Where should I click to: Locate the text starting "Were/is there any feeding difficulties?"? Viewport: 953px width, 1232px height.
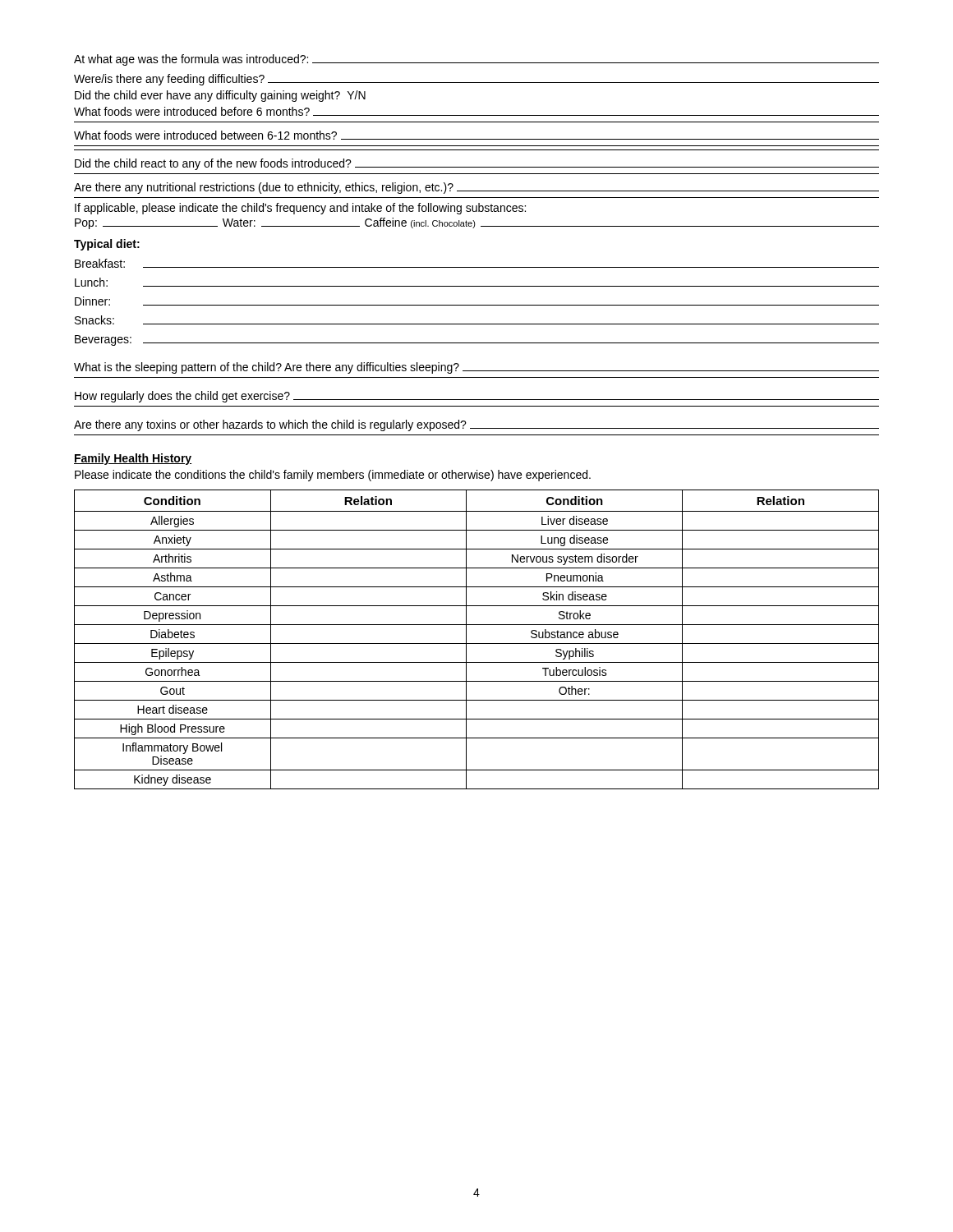click(476, 77)
